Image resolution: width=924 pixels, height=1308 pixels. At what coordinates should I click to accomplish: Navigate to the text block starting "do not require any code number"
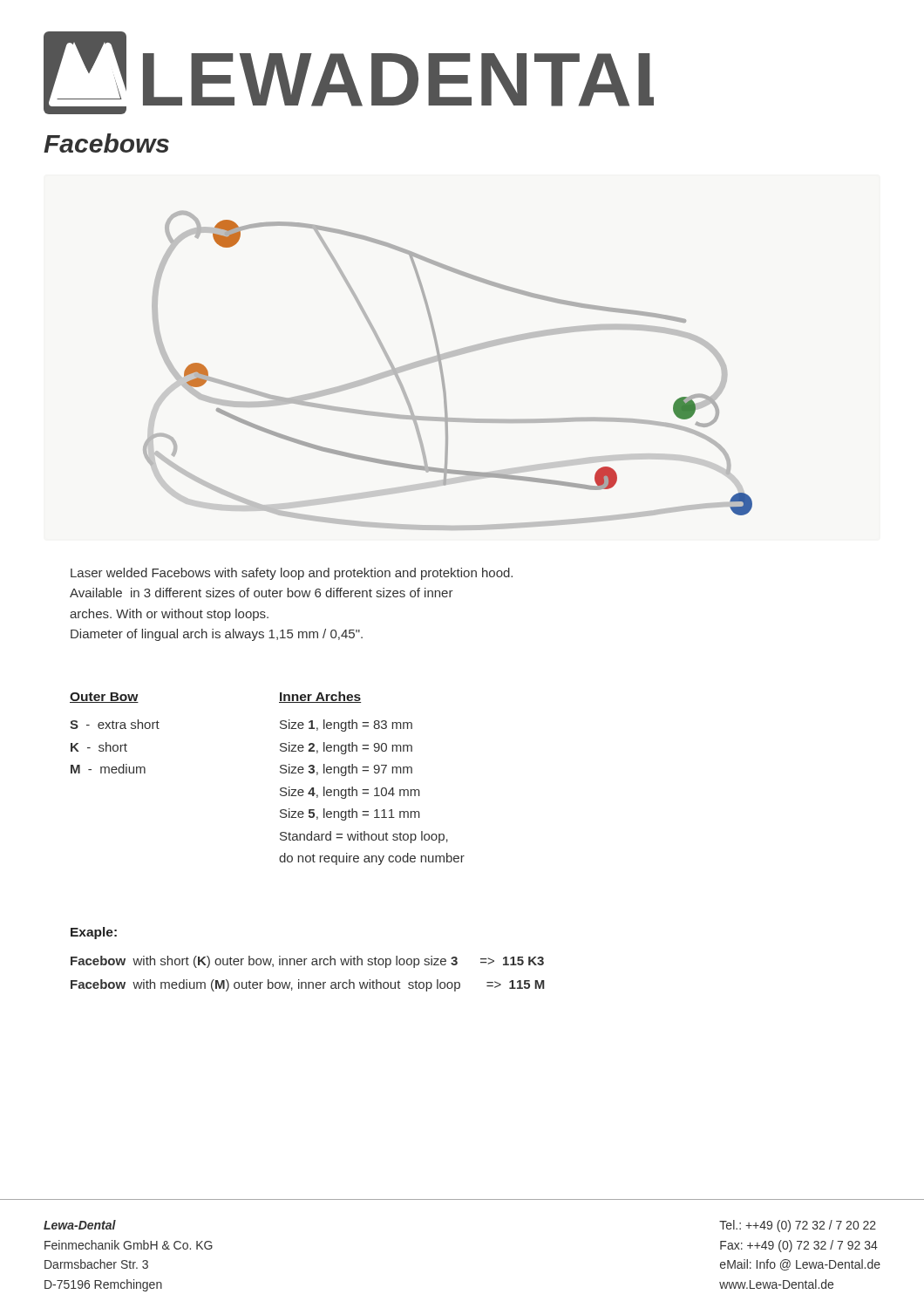click(372, 858)
